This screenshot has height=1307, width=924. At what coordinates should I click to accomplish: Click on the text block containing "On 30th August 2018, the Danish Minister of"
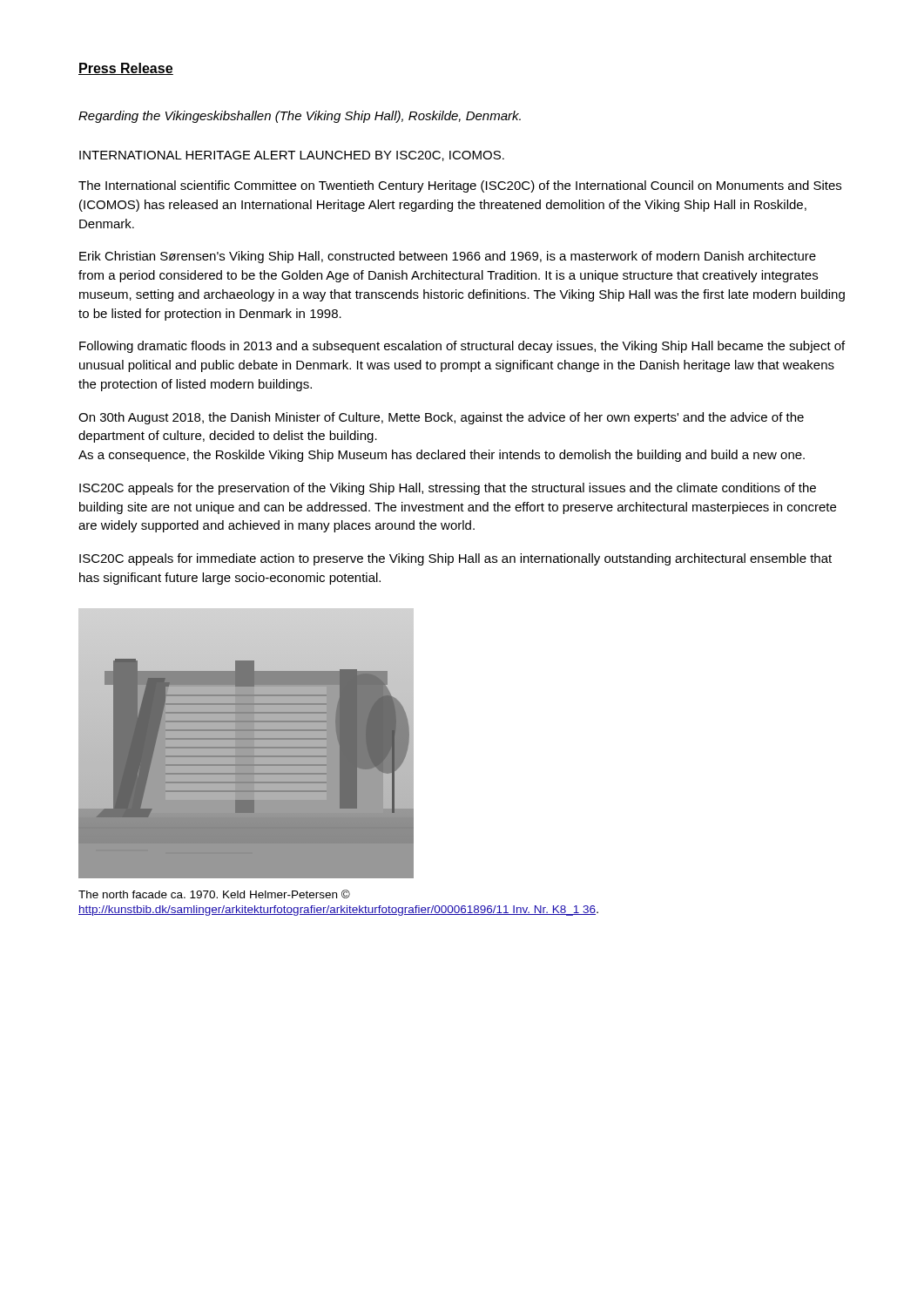coord(441,418)
